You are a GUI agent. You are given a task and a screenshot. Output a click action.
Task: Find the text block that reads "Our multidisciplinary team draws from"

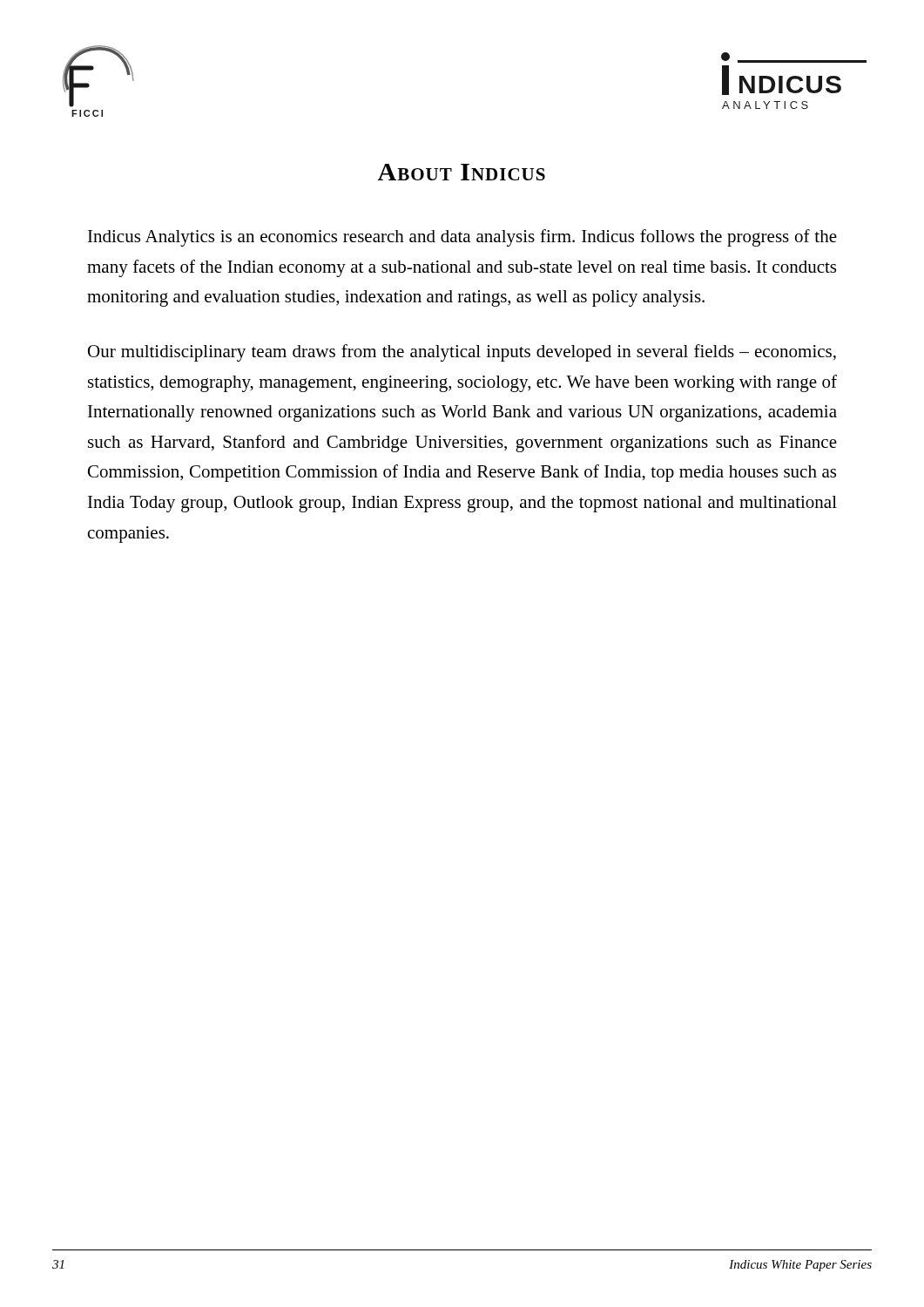pyautogui.click(x=462, y=442)
